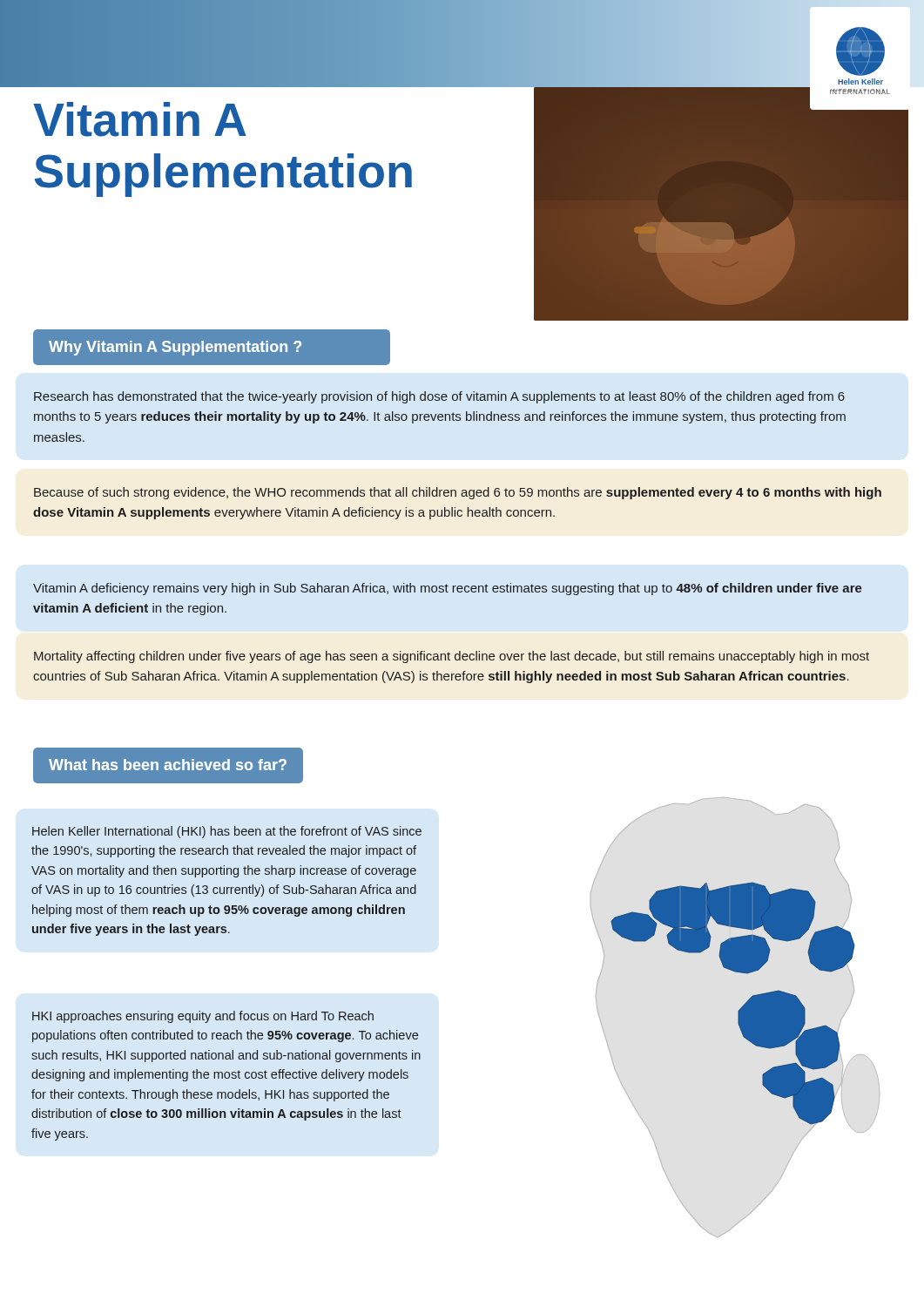Find the element starting "HKI approaches ensuring equity"
Image resolution: width=924 pixels, height=1307 pixels.
point(226,1075)
